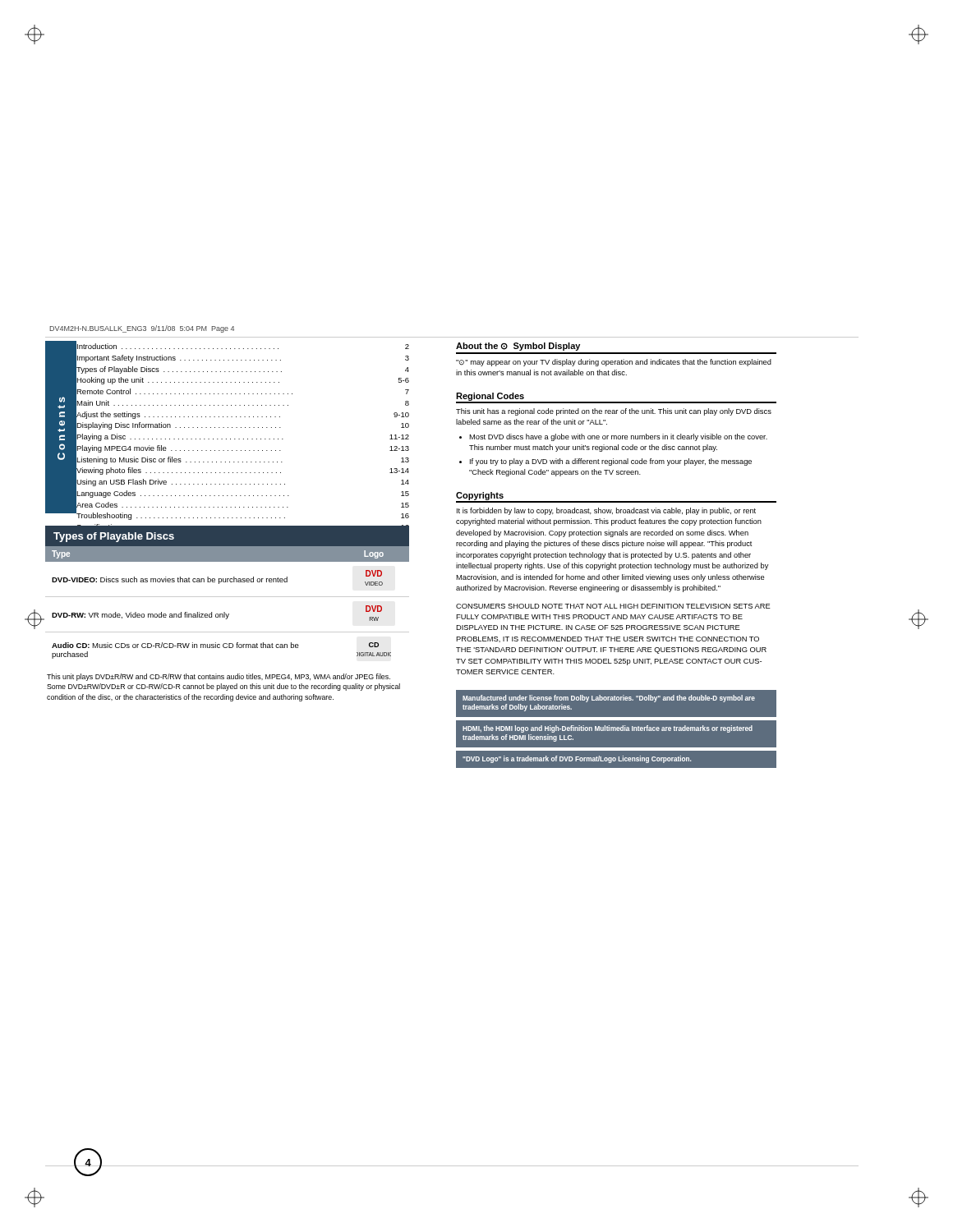Point to the region starting "This unit has a regional code printed"

[614, 417]
